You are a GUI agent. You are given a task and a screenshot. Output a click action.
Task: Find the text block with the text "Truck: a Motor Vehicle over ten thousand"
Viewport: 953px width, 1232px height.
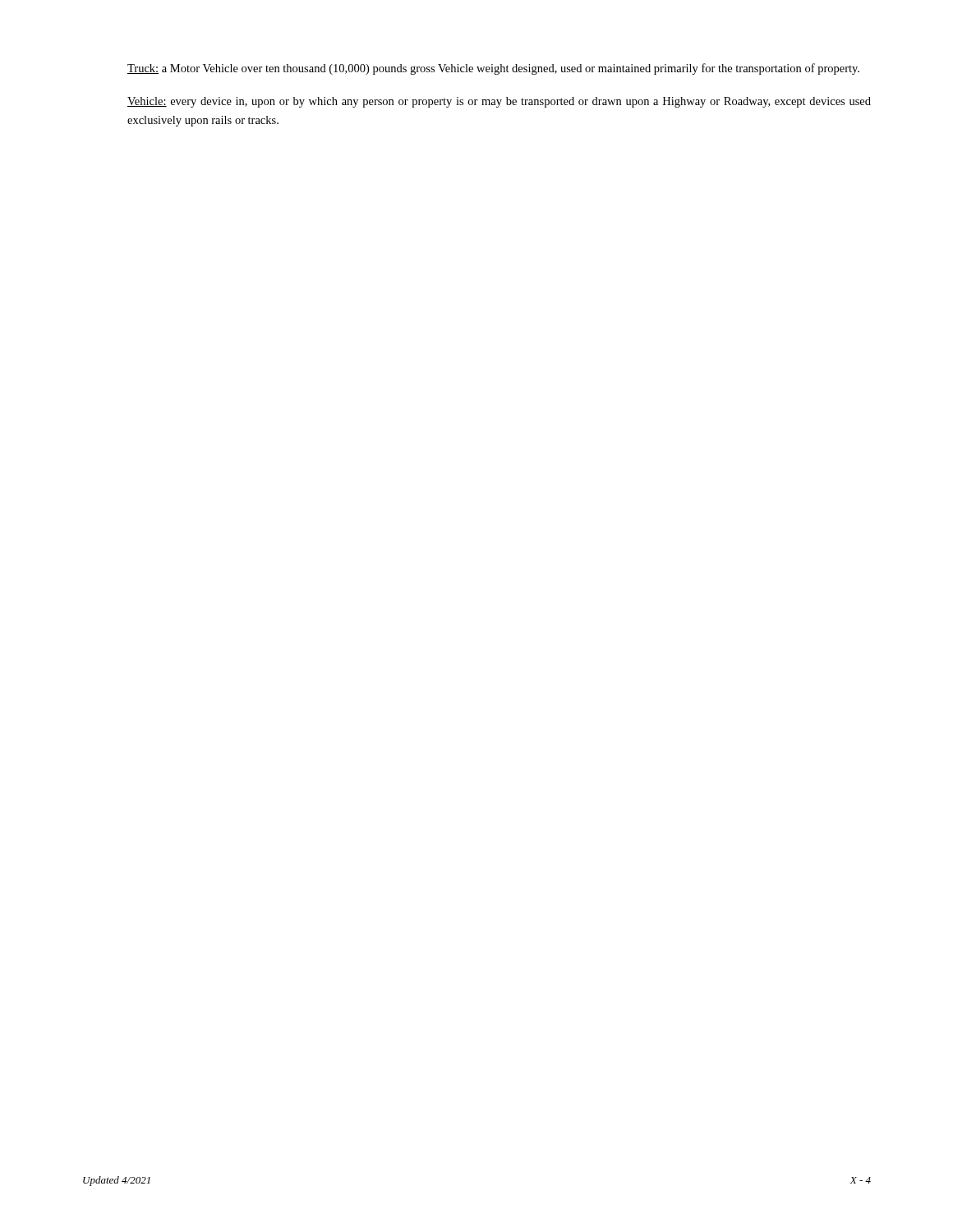tap(494, 68)
